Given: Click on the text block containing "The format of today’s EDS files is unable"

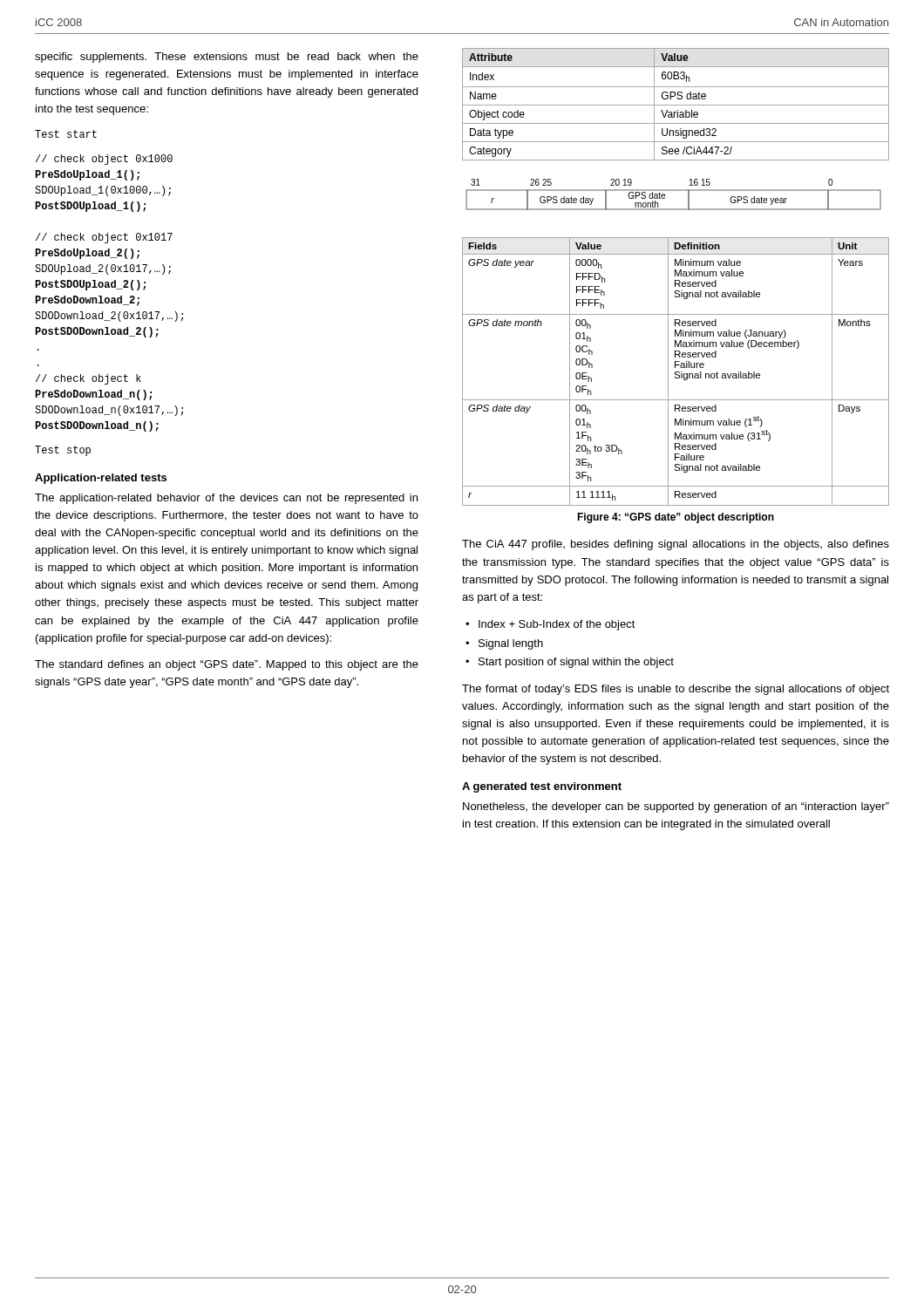Looking at the screenshot, I should click(676, 723).
